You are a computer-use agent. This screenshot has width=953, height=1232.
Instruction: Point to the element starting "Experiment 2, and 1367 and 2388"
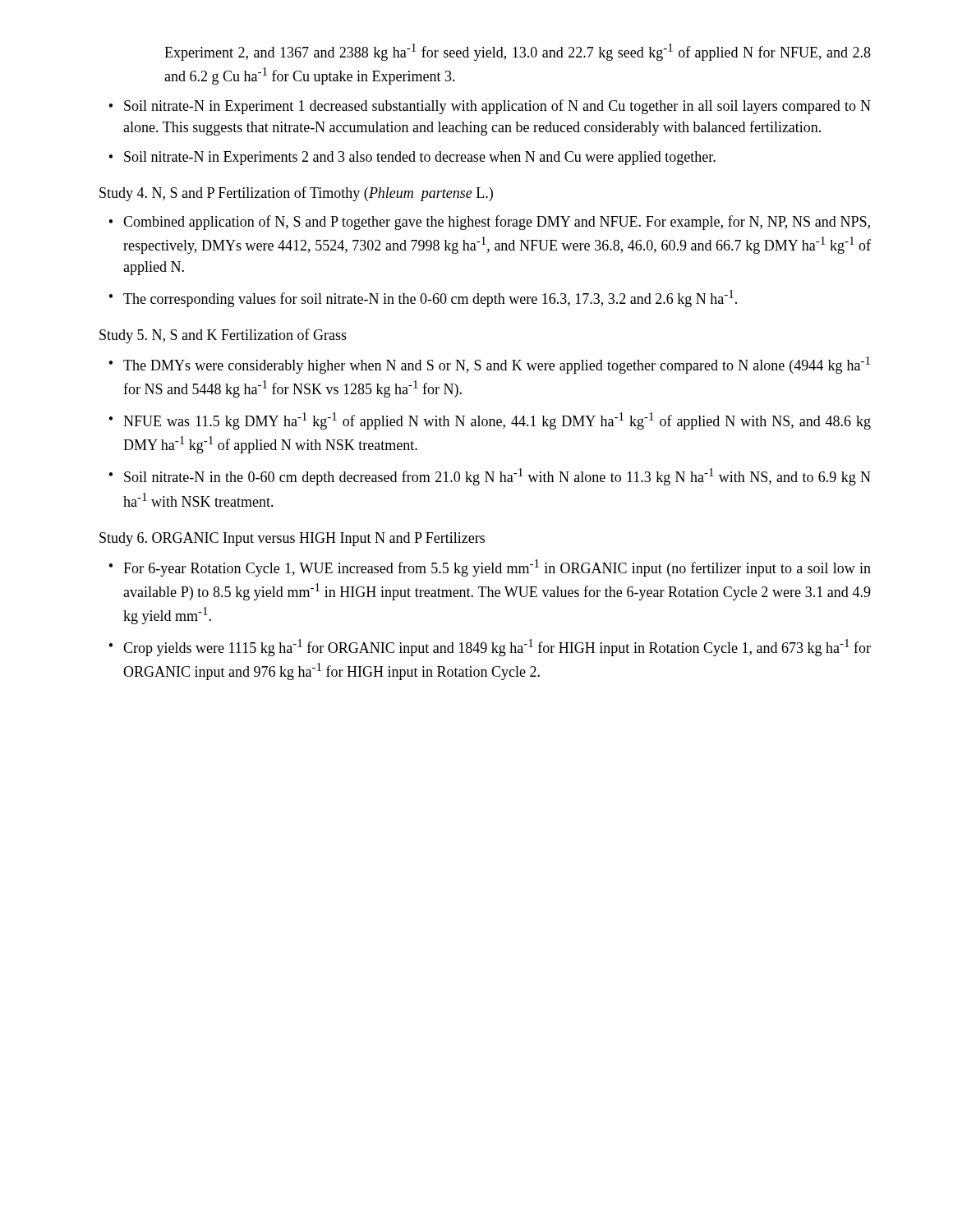518,63
